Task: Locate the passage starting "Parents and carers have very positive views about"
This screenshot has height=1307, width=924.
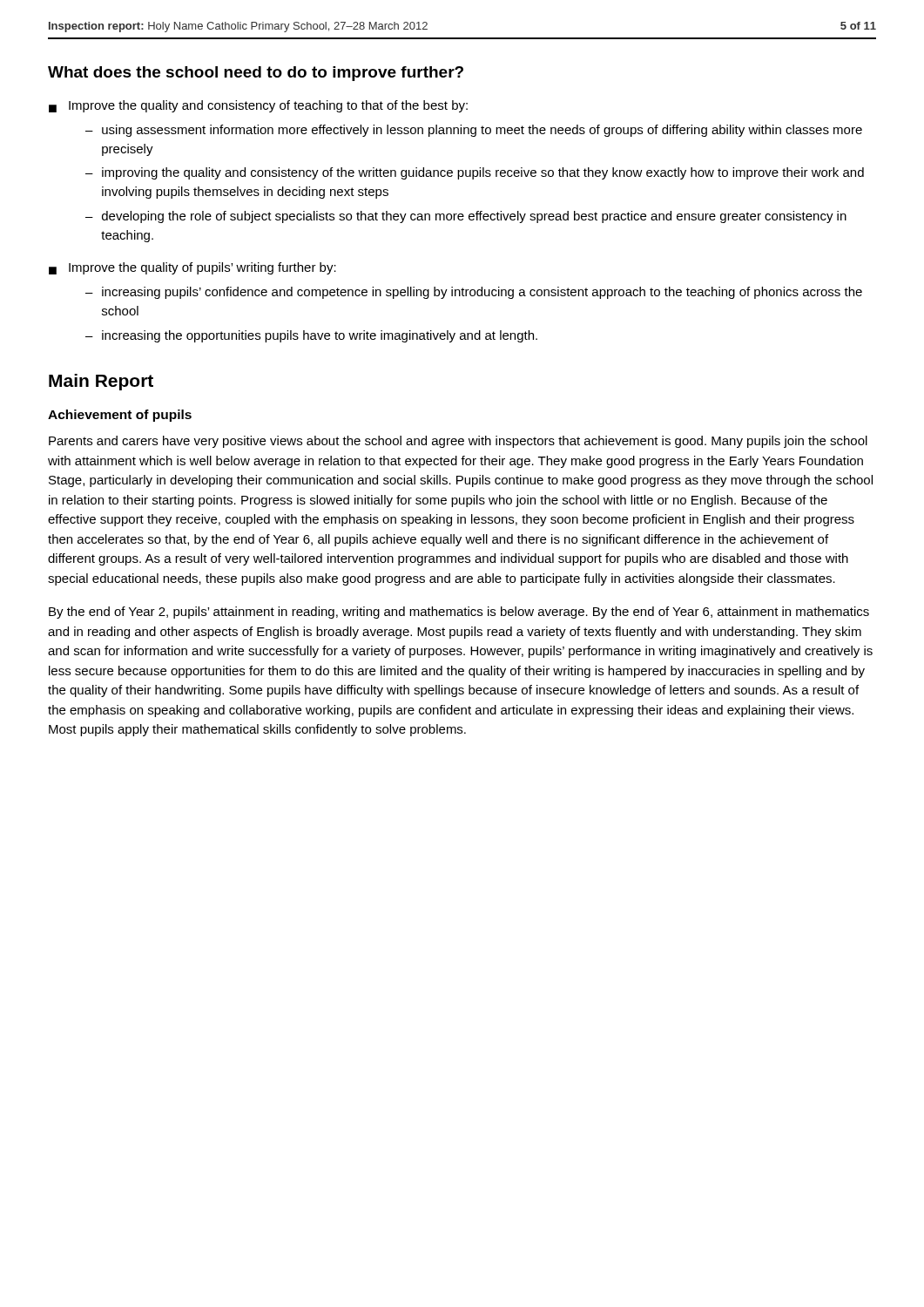Action: click(x=461, y=509)
